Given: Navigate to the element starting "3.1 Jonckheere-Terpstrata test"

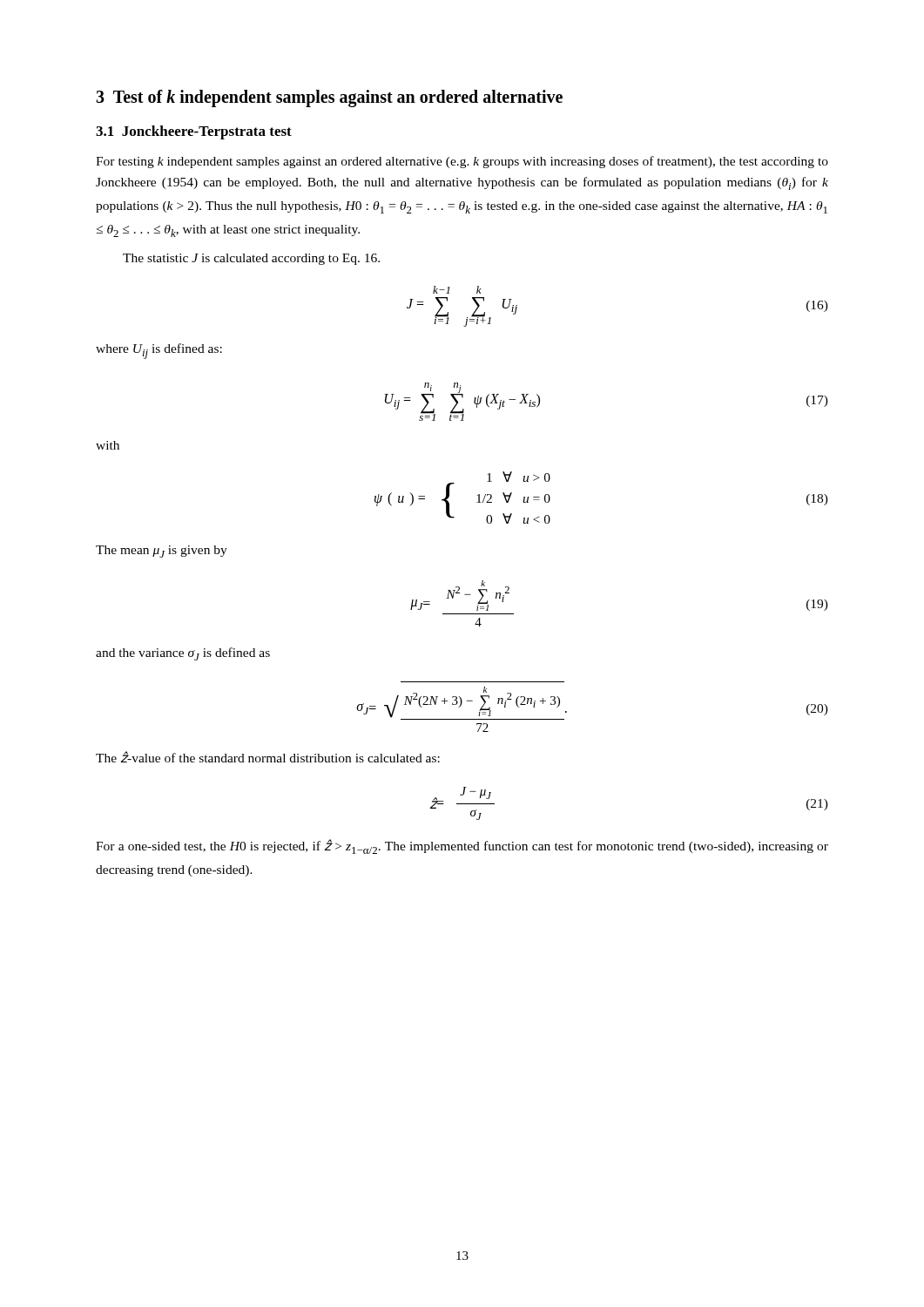Looking at the screenshot, I should [x=194, y=131].
